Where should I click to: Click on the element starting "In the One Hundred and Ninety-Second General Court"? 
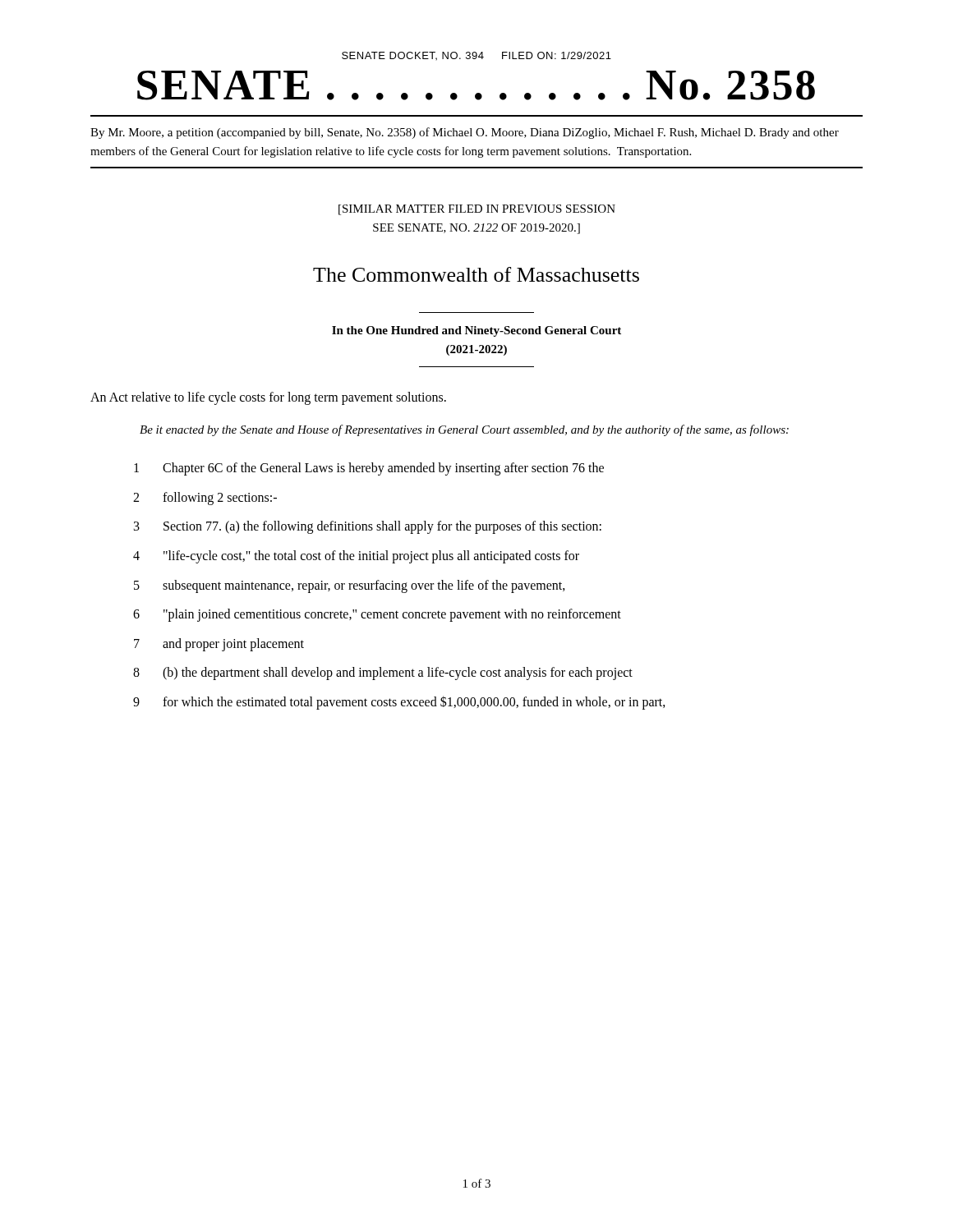point(476,340)
